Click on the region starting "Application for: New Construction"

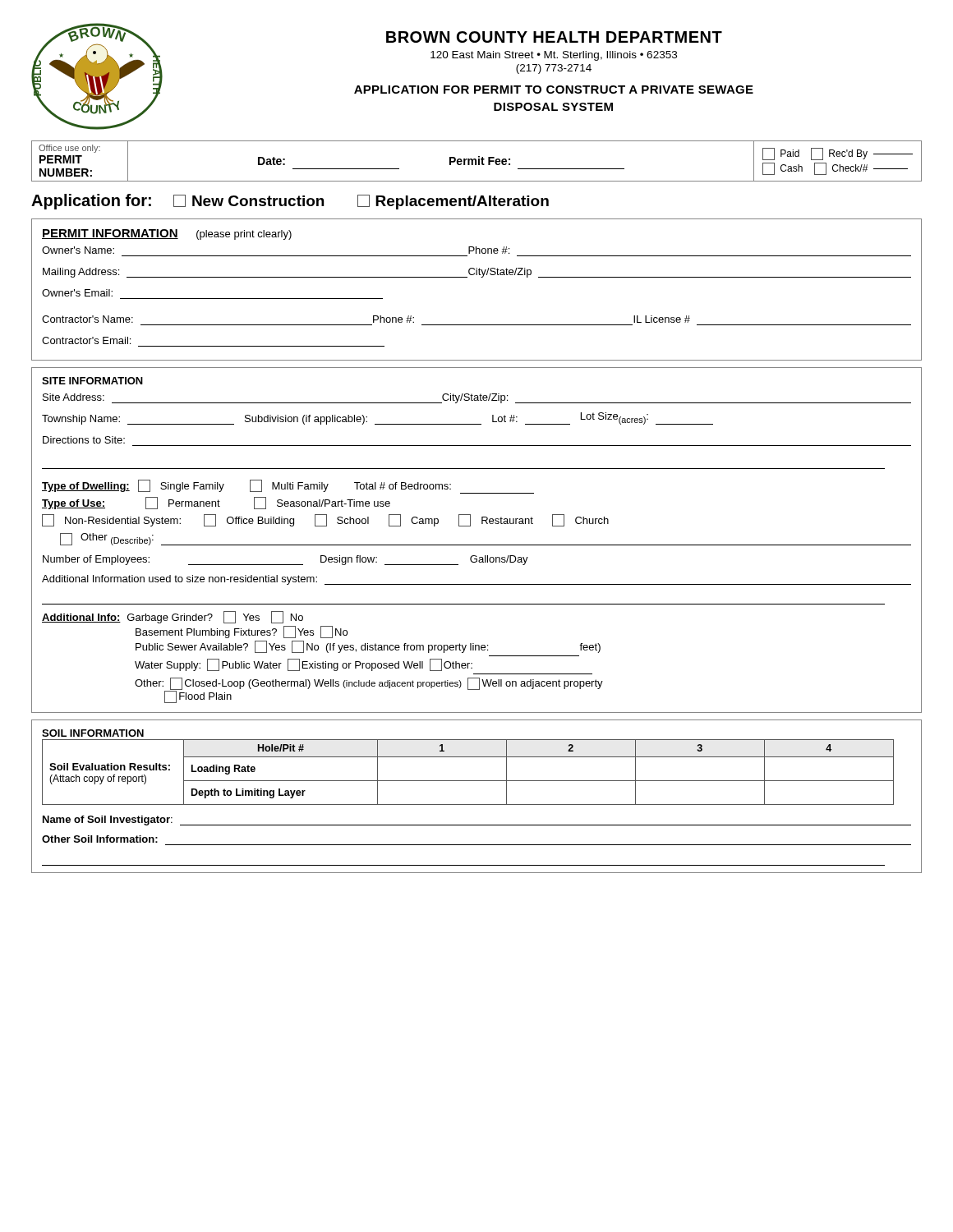click(476, 201)
